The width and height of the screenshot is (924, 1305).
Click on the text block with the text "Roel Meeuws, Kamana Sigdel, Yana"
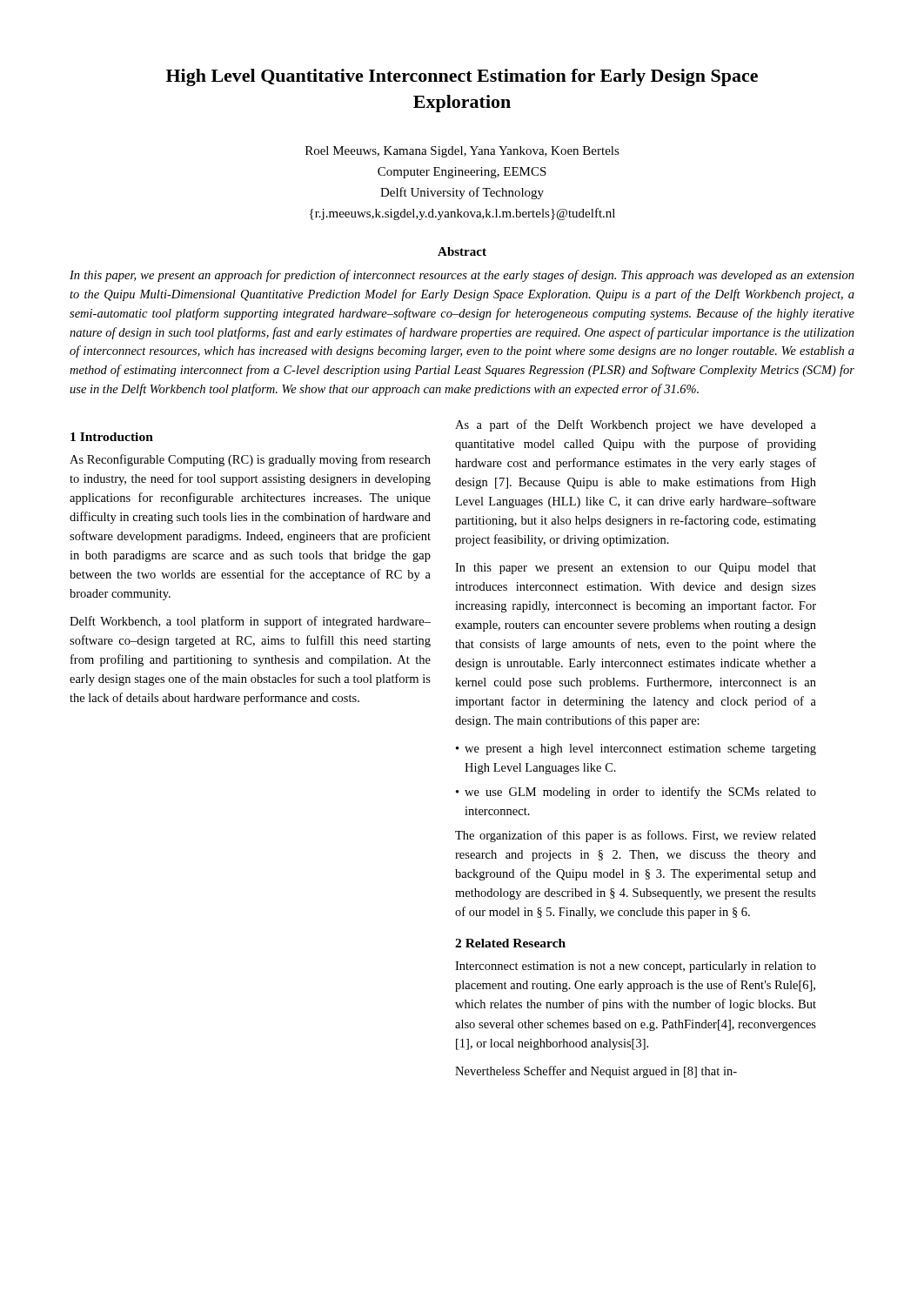pos(462,182)
